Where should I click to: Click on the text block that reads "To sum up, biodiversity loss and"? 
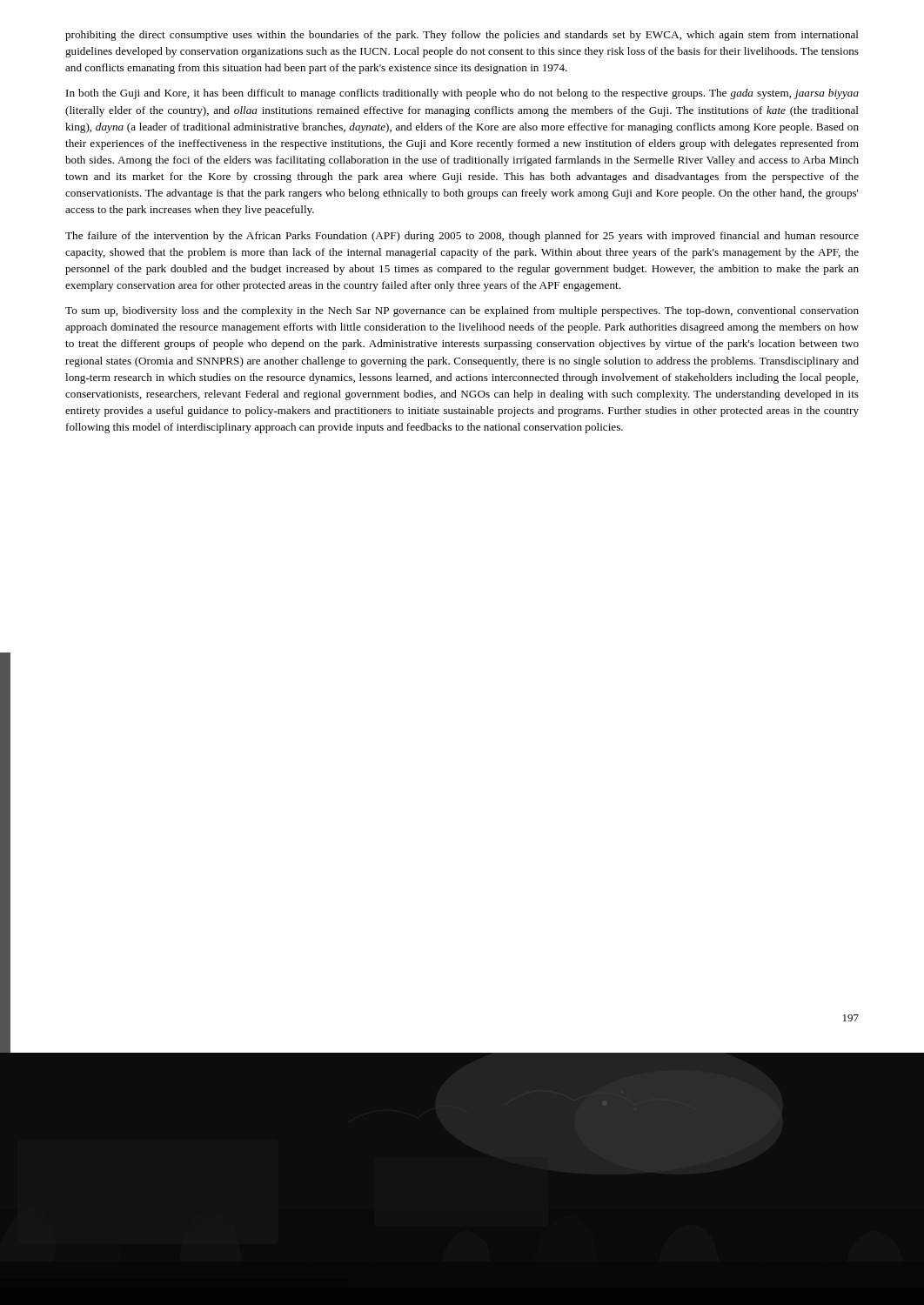pyautogui.click(x=462, y=369)
